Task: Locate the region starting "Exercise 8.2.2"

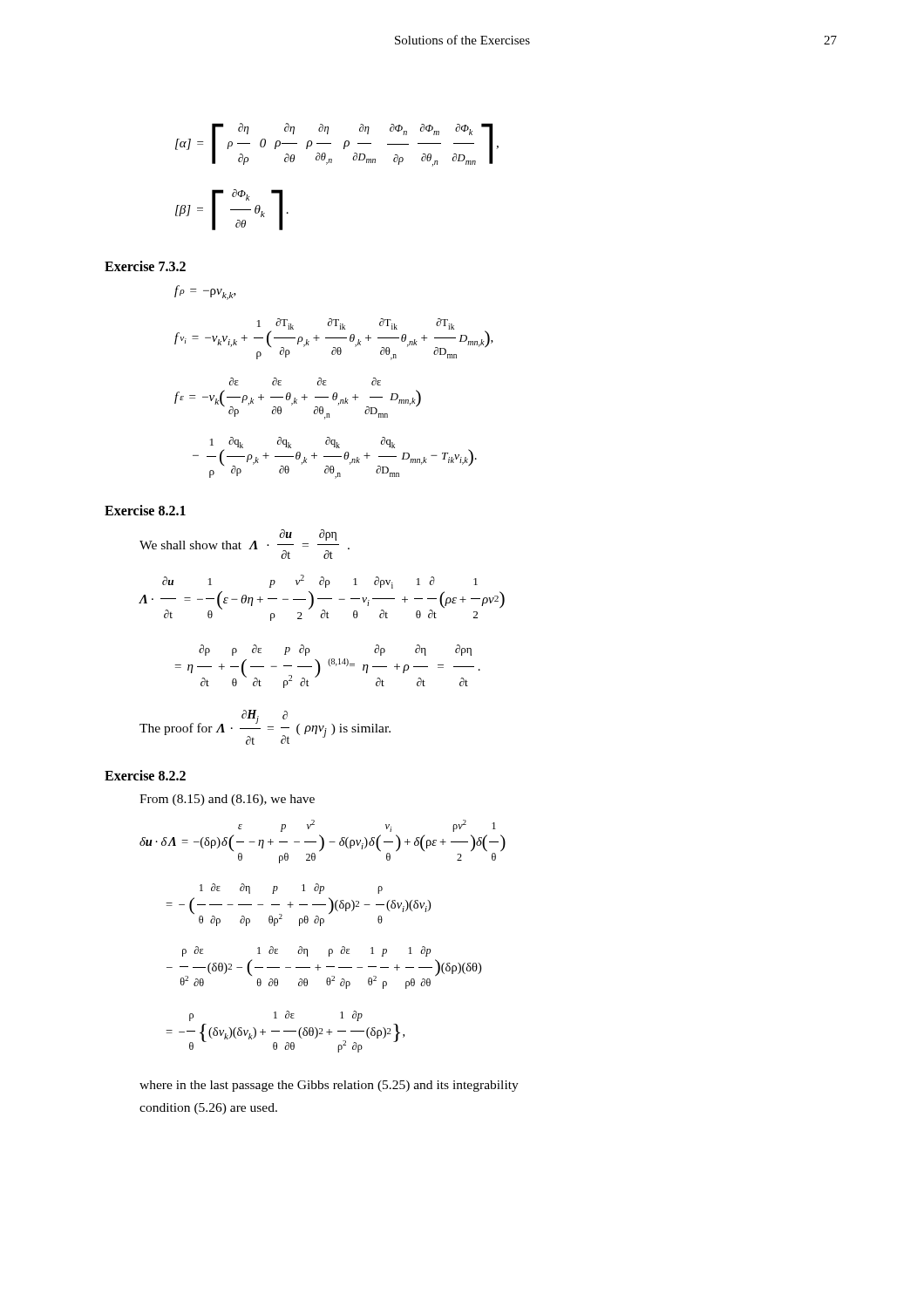Action: (x=145, y=776)
